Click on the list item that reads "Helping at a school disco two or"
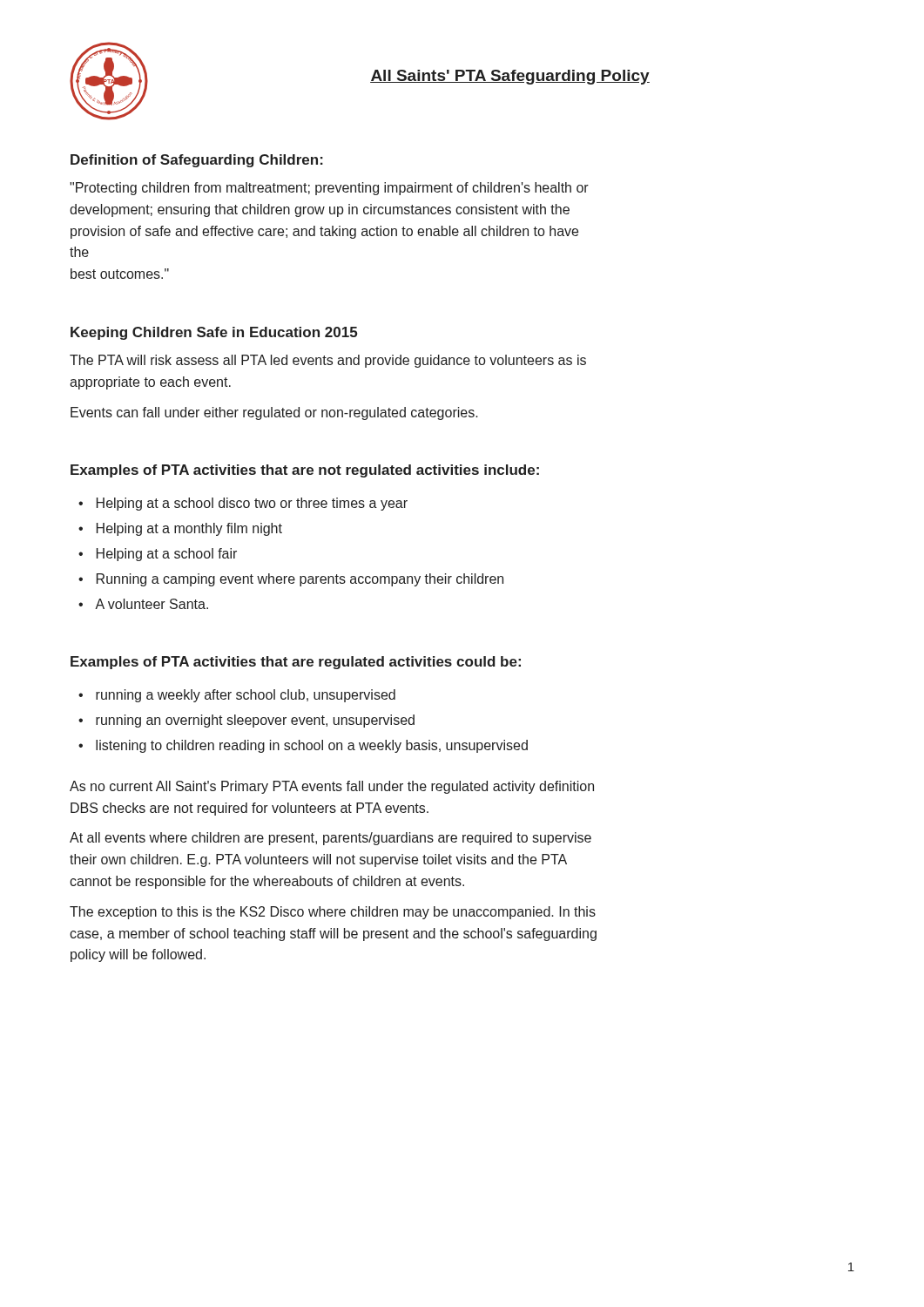 pos(252,504)
